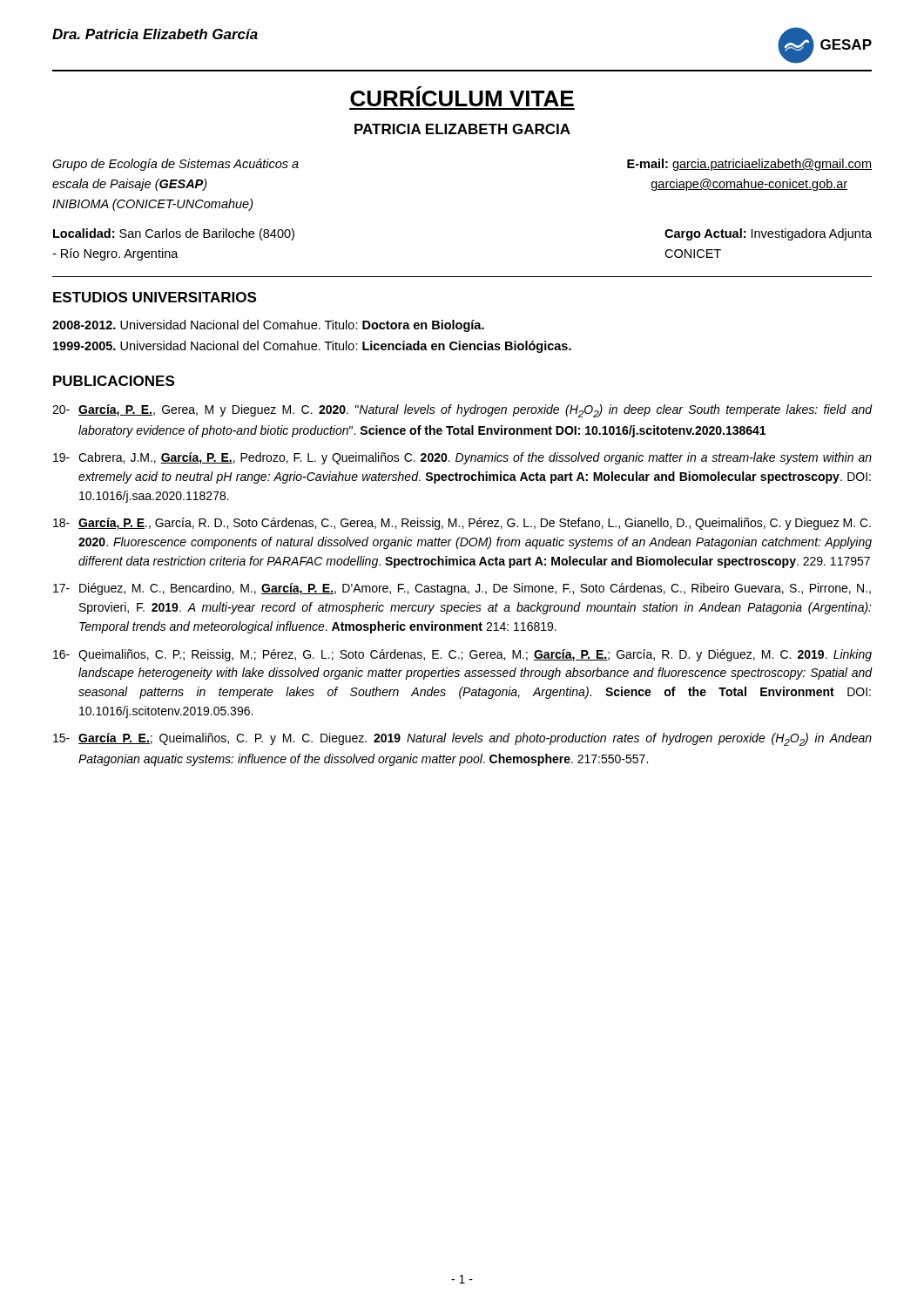This screenshot has width=924, height=1307.
Task: Find the block on this page that starts "15- García P. E.; Queimaliños,"
Action: [x=462, y=749]
